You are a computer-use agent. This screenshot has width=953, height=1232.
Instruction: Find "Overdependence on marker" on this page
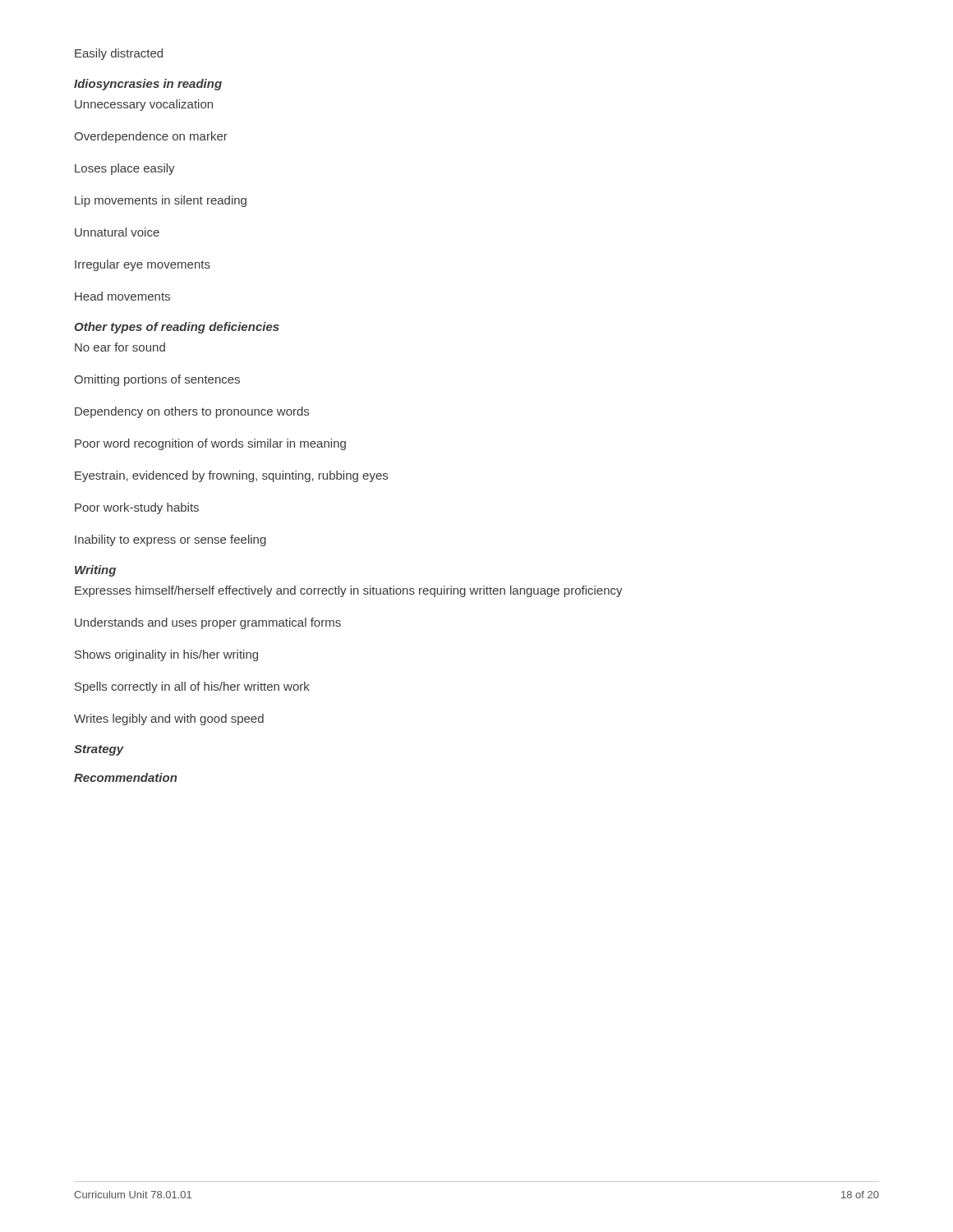click(151, 136)
